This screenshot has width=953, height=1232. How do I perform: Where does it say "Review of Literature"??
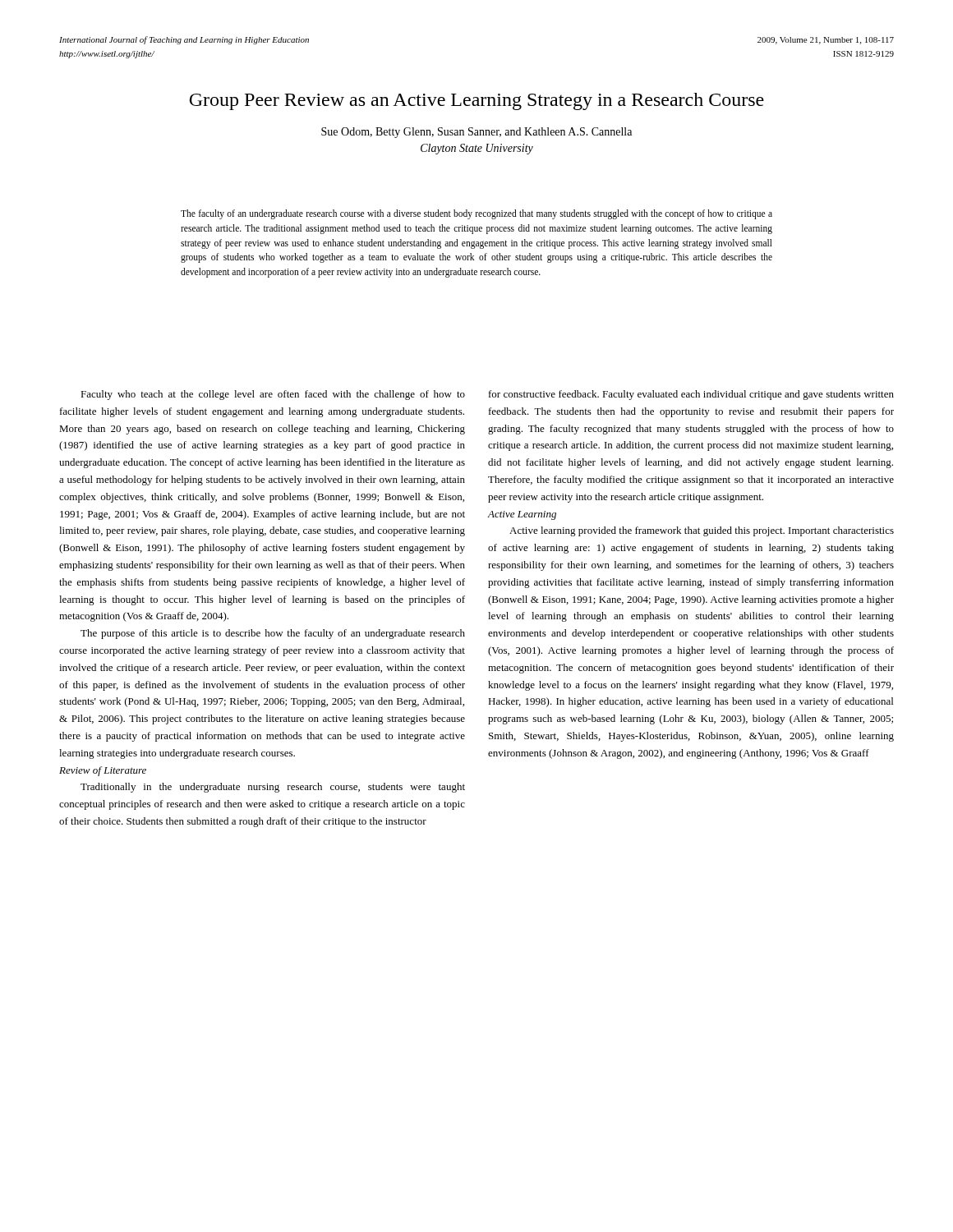click(103, 770)
